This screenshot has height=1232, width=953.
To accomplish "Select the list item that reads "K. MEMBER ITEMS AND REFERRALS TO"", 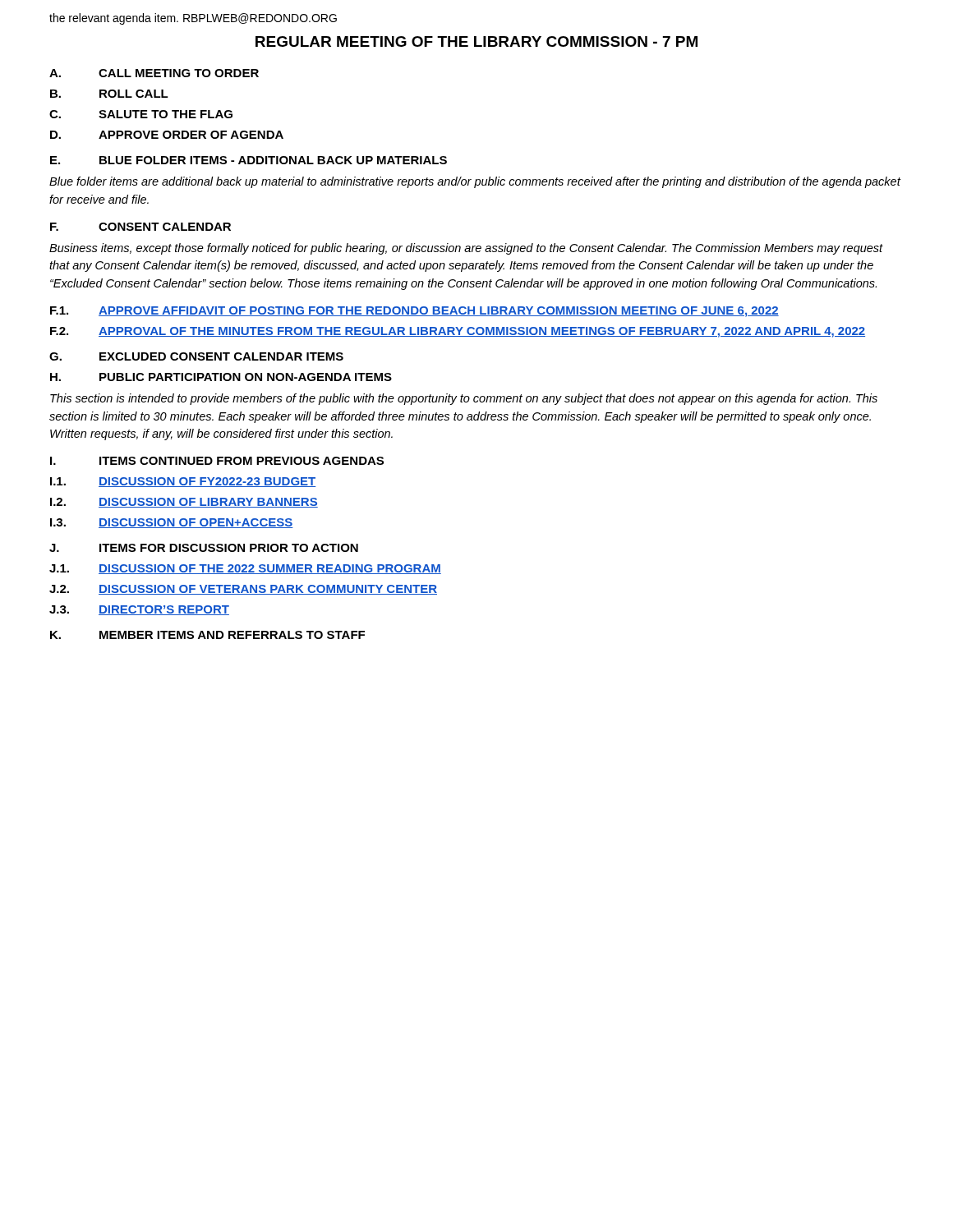I will [x=207, y=635].
